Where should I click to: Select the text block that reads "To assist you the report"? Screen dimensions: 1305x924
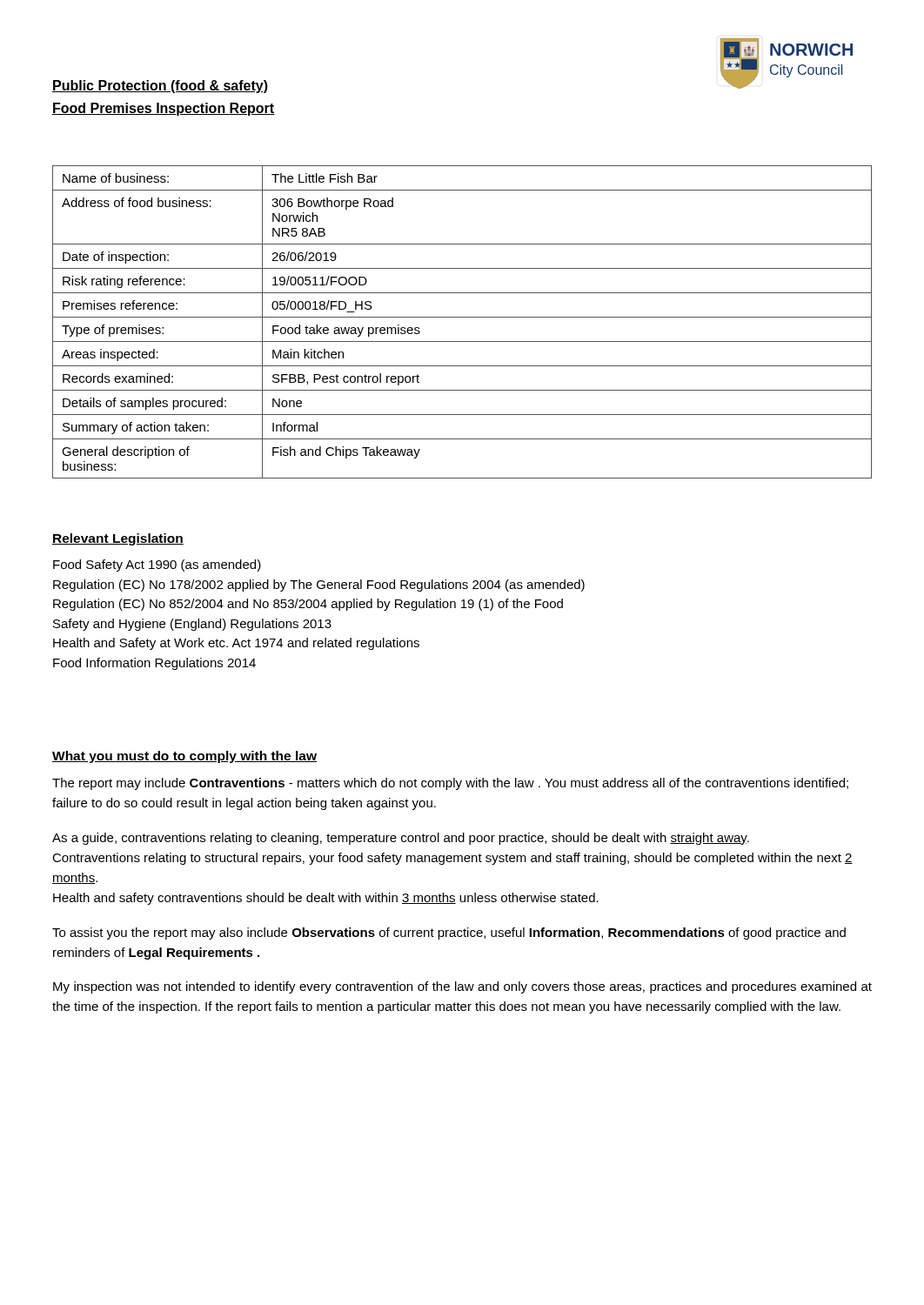[462, 942]
